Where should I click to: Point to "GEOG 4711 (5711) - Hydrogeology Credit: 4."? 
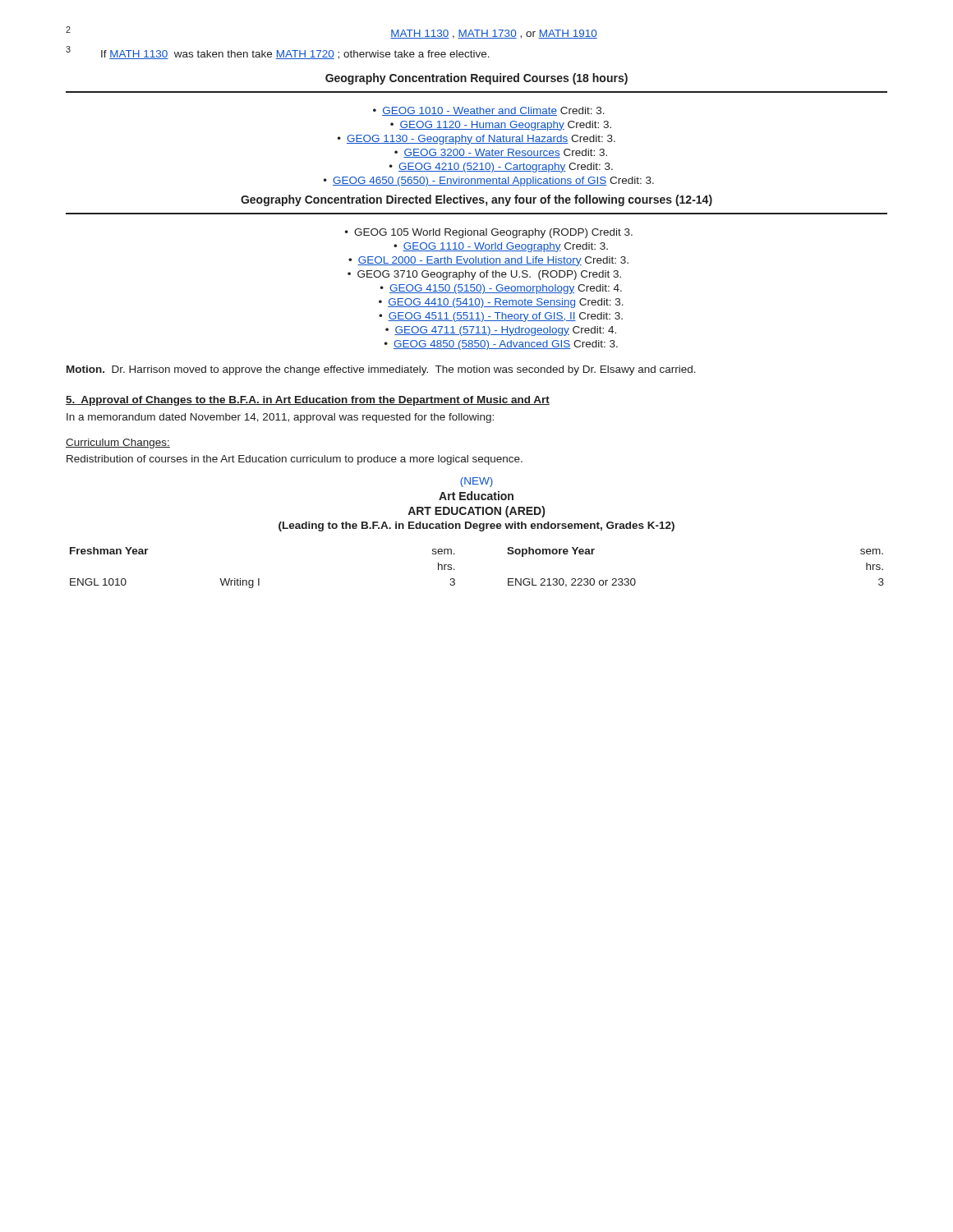click(x=501, y=329)
